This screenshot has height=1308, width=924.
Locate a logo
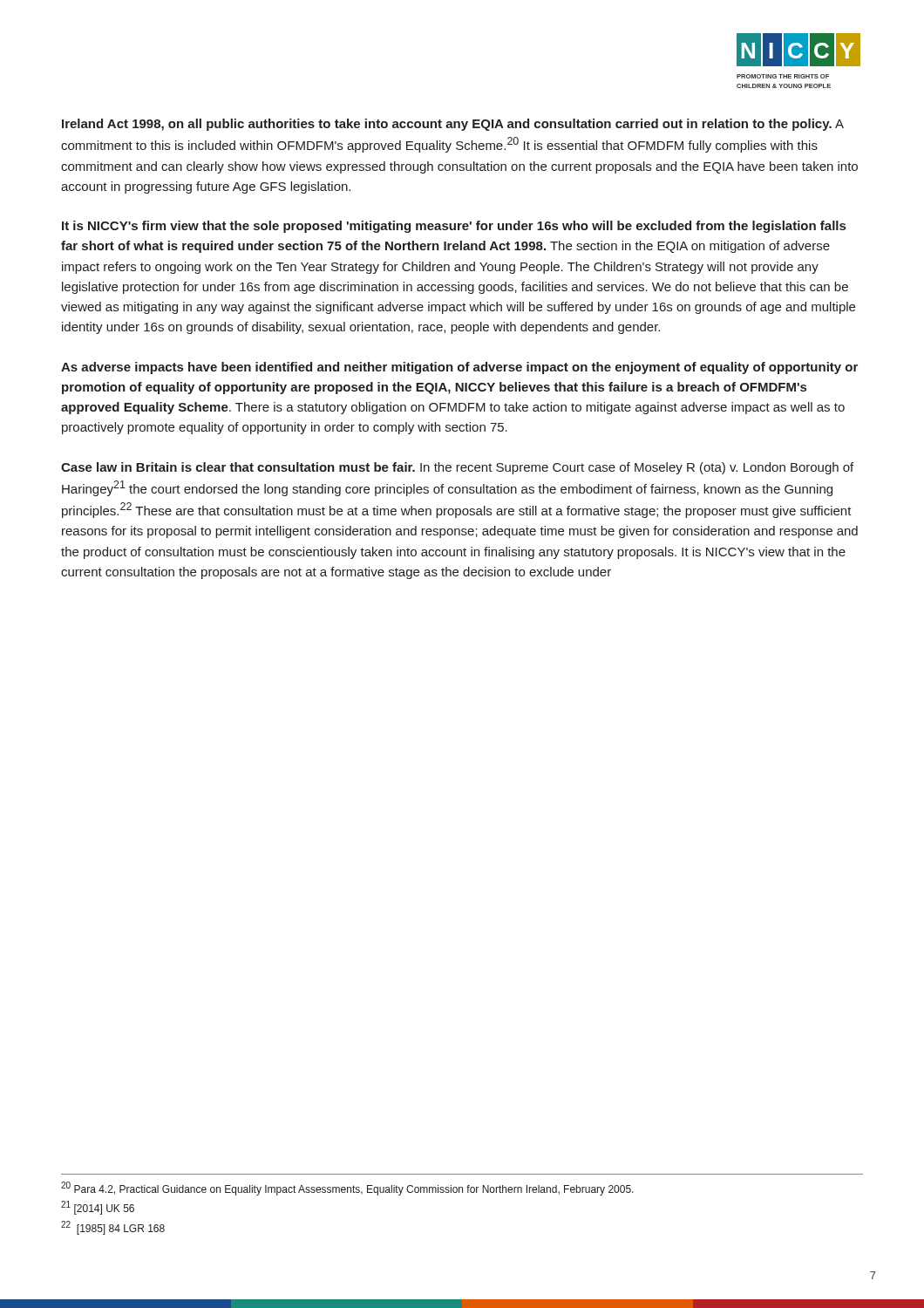(x=806, y=69)
